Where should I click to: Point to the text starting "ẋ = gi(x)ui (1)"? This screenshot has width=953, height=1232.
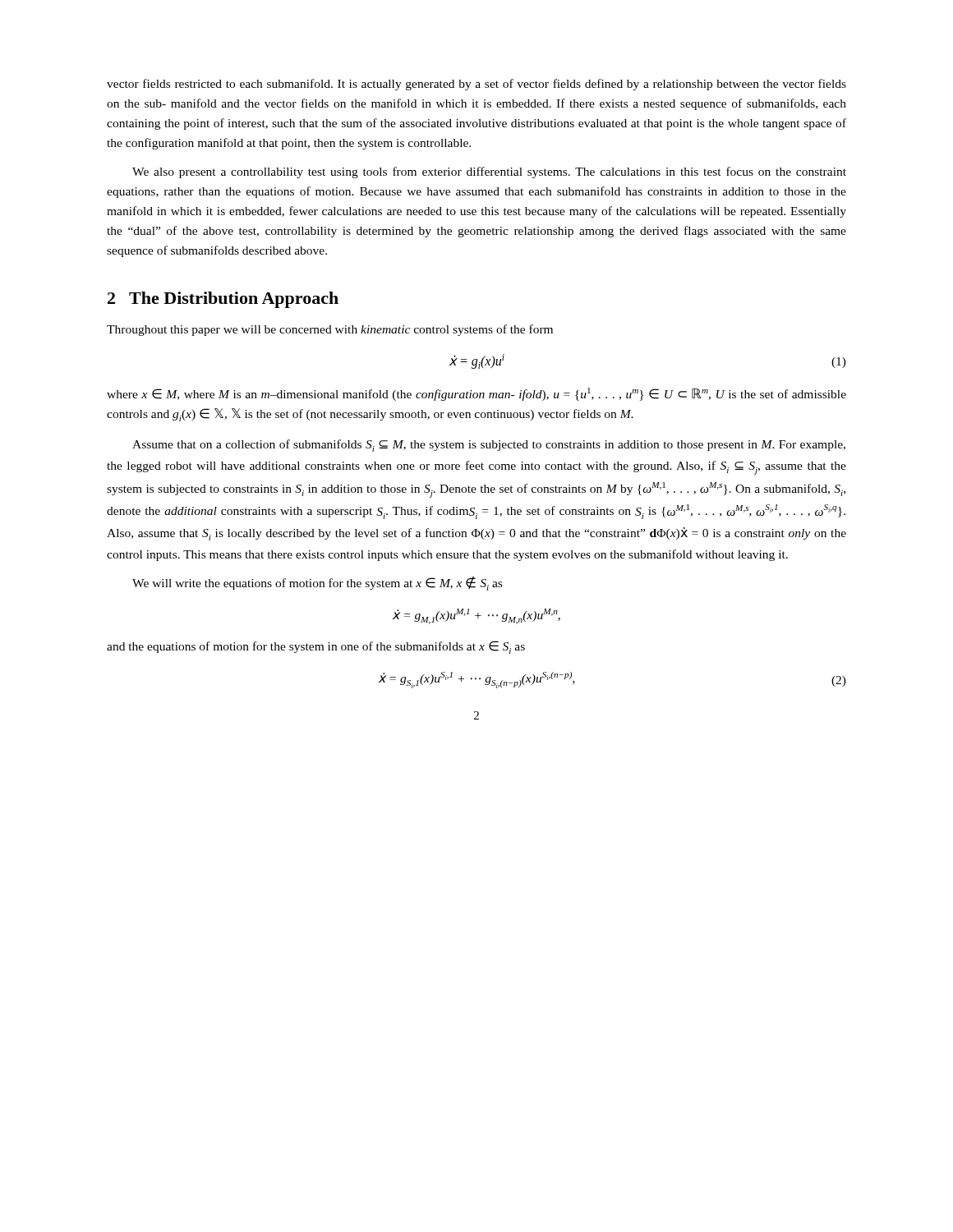coord(476,361)
